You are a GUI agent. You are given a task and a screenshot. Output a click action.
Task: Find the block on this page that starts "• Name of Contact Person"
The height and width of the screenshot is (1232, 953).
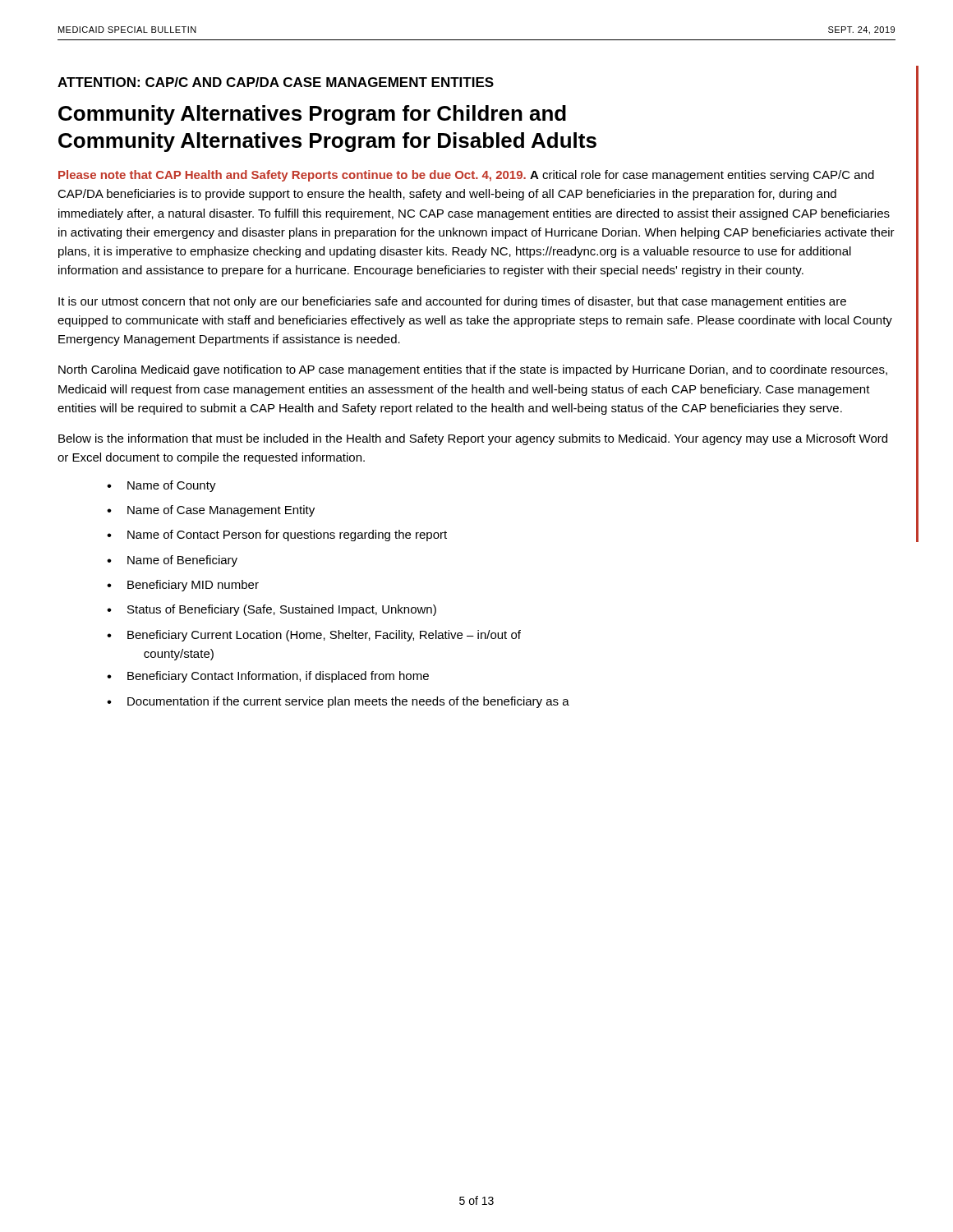277,536
